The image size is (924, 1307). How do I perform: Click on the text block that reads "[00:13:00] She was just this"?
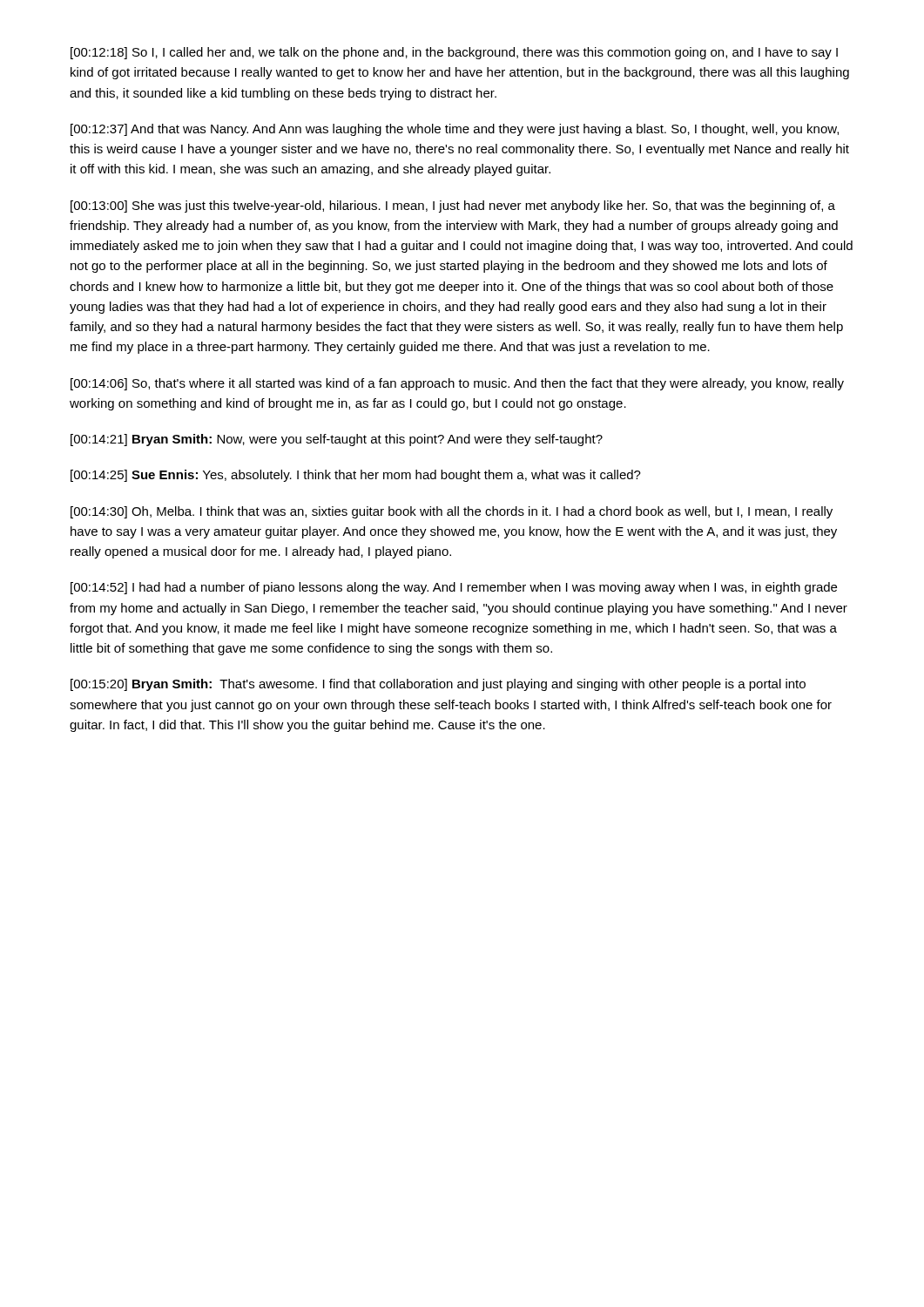461,276
